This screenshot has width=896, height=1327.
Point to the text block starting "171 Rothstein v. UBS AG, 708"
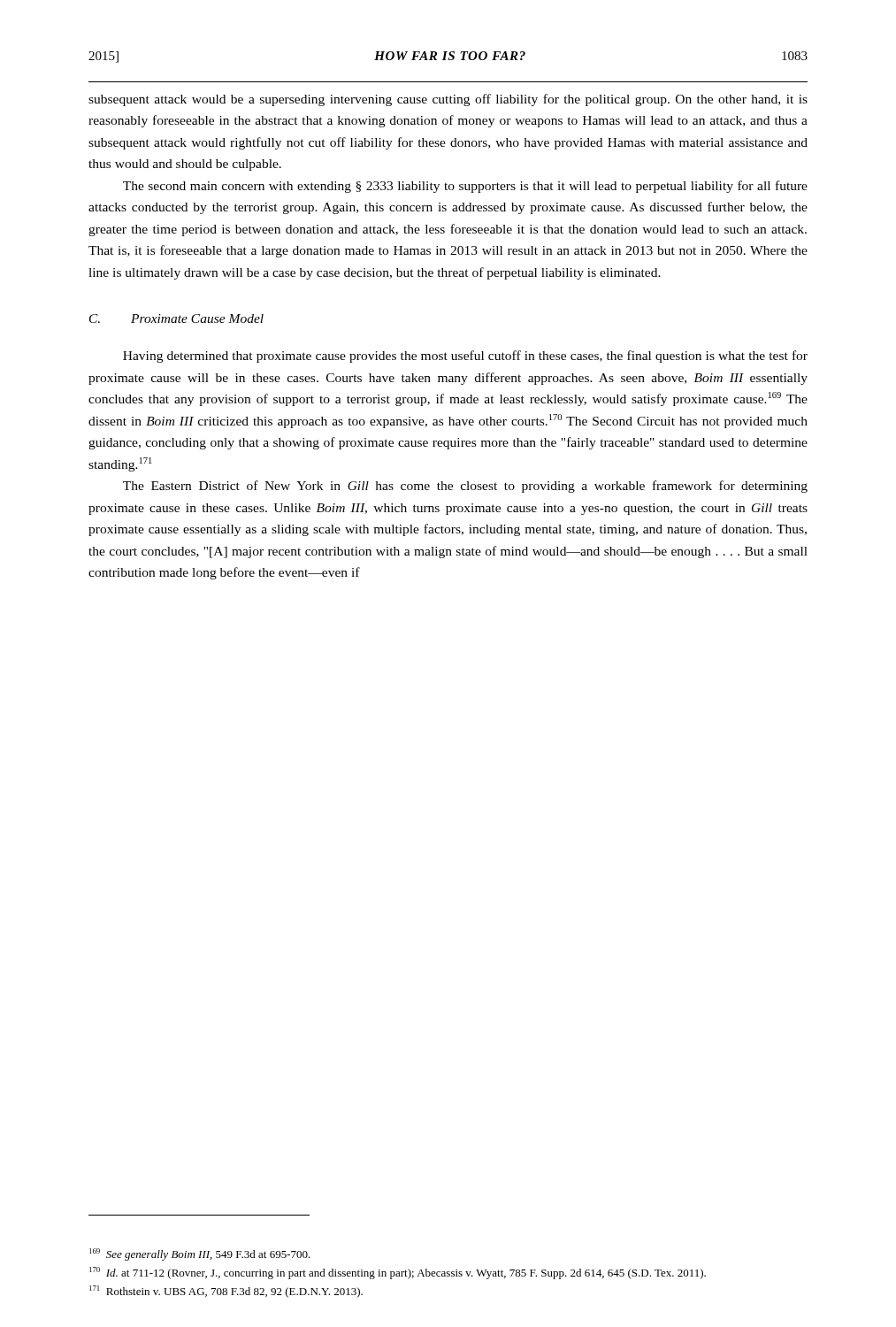click(x=226, y=1291)
